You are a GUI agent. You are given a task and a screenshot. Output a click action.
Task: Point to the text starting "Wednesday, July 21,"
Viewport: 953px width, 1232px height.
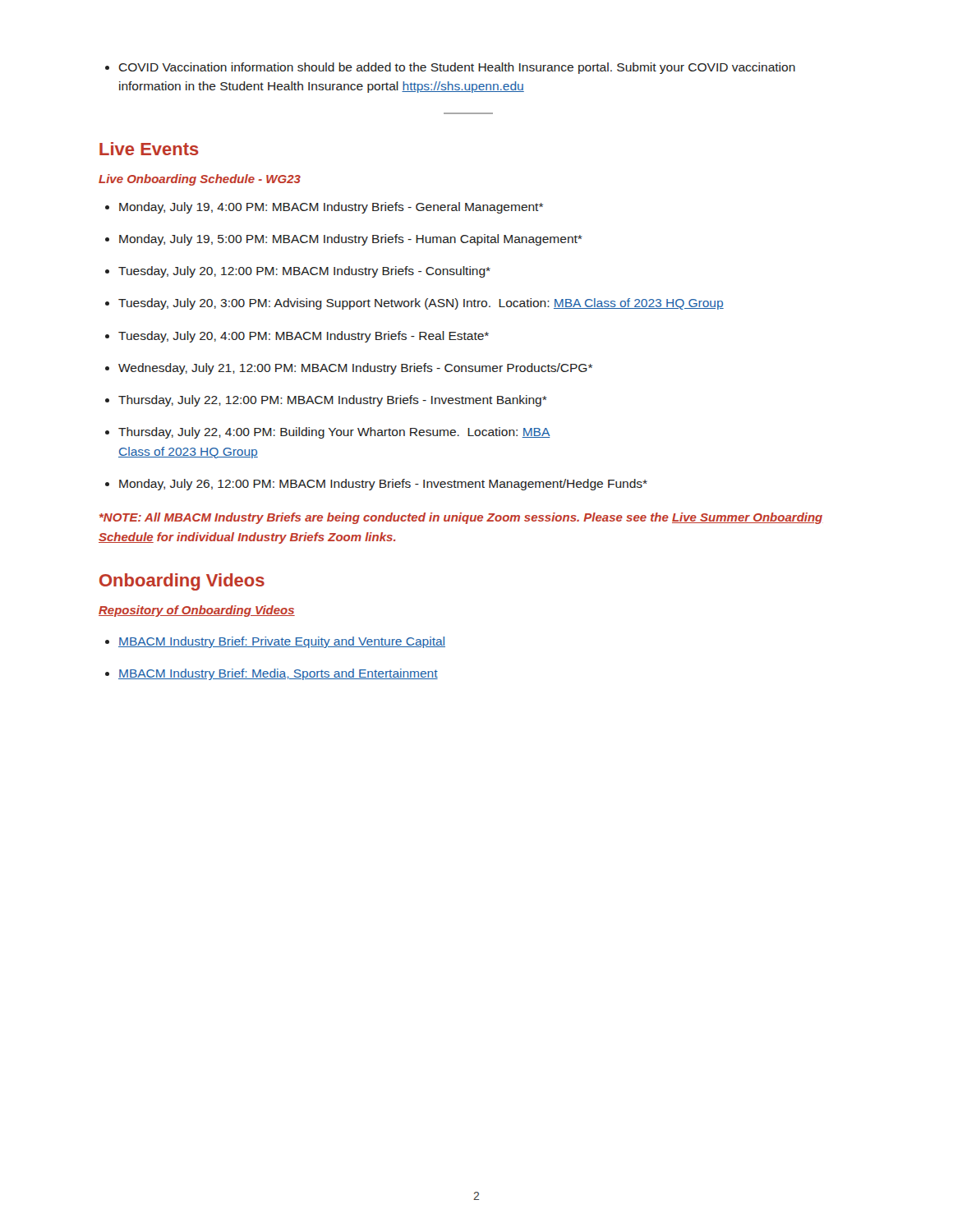coord(355,367)
